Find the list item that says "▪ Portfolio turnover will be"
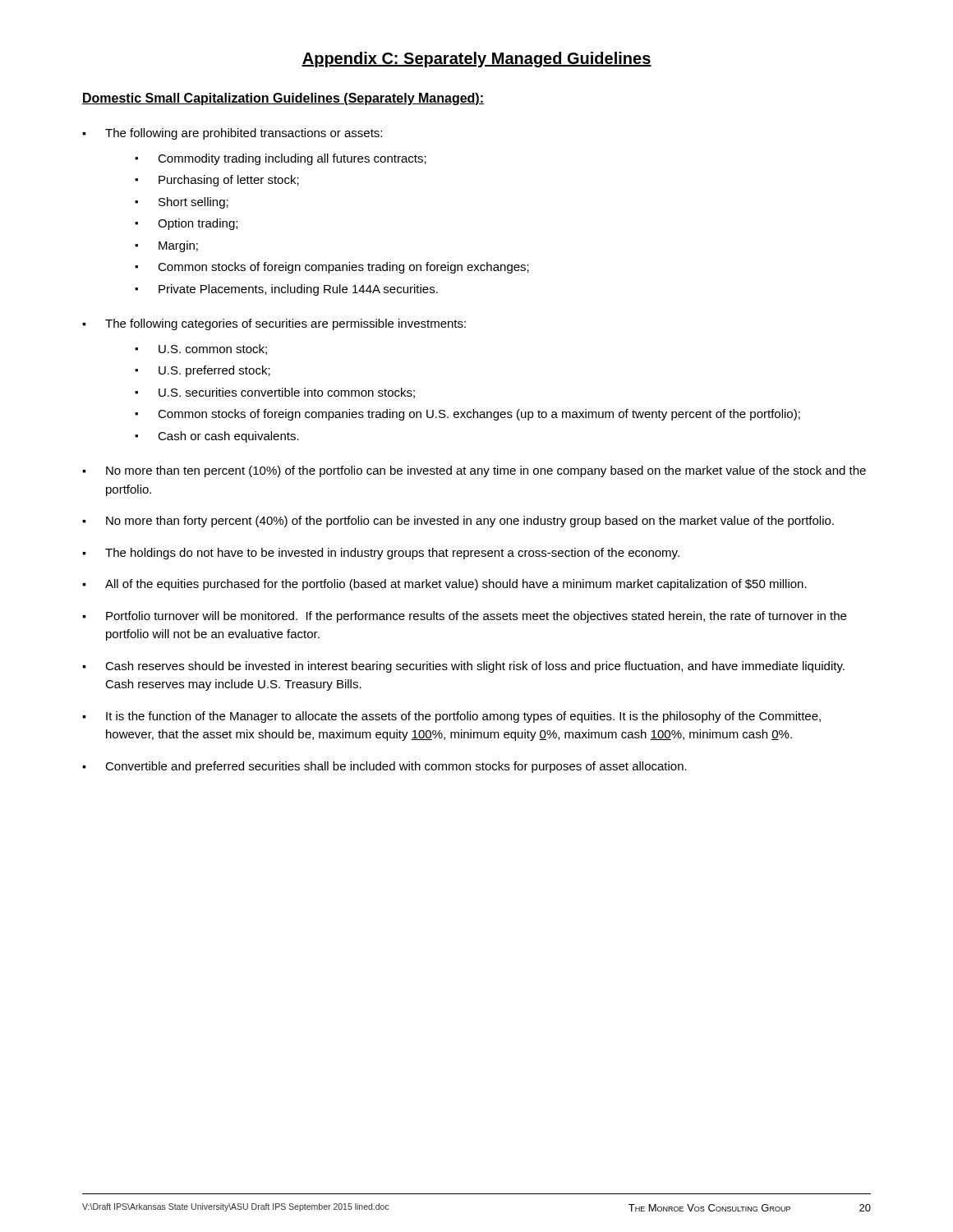This screenshot has width=953, height=1232. click(x=476, y=625)
